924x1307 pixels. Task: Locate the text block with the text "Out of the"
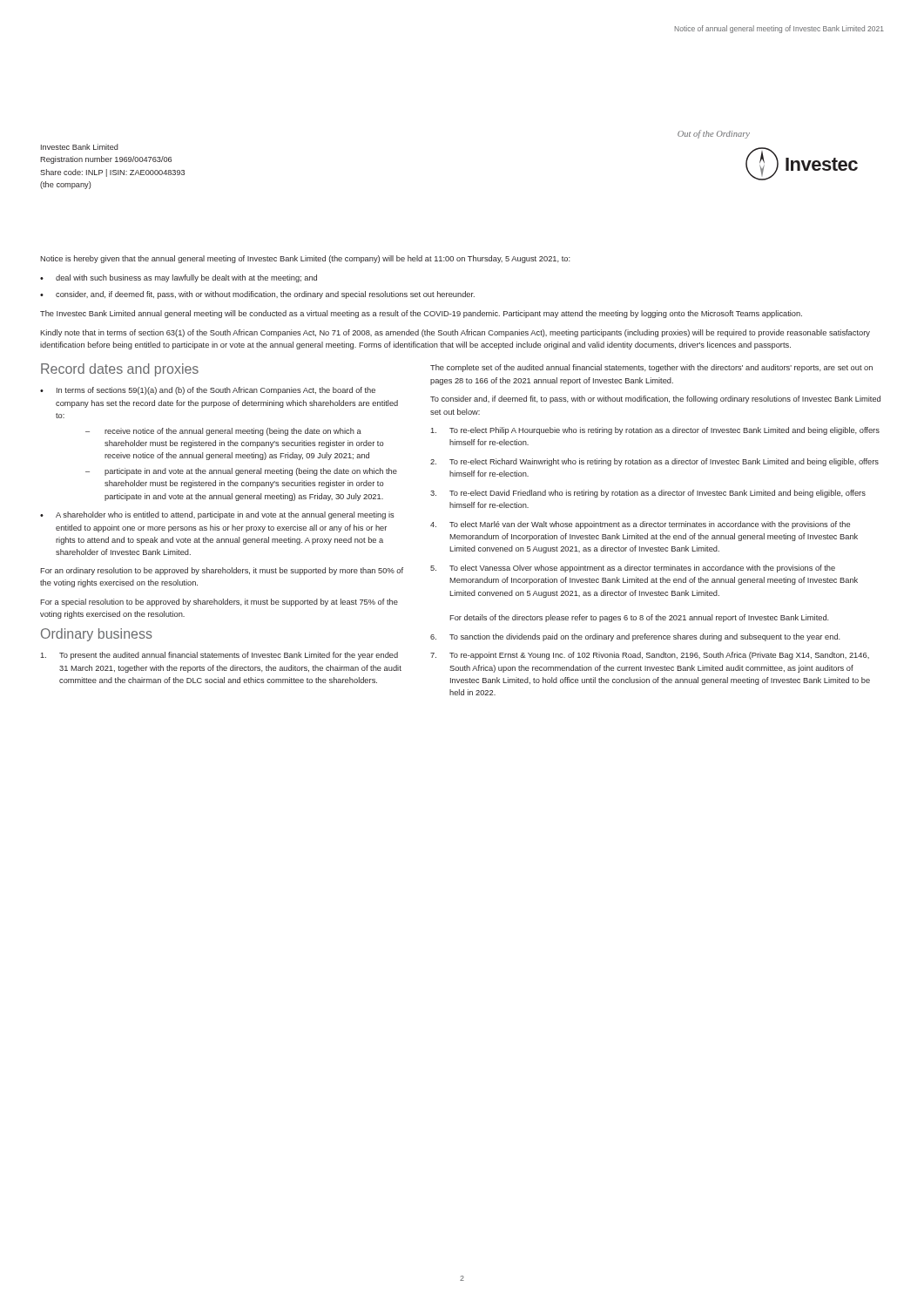point(714,134)
